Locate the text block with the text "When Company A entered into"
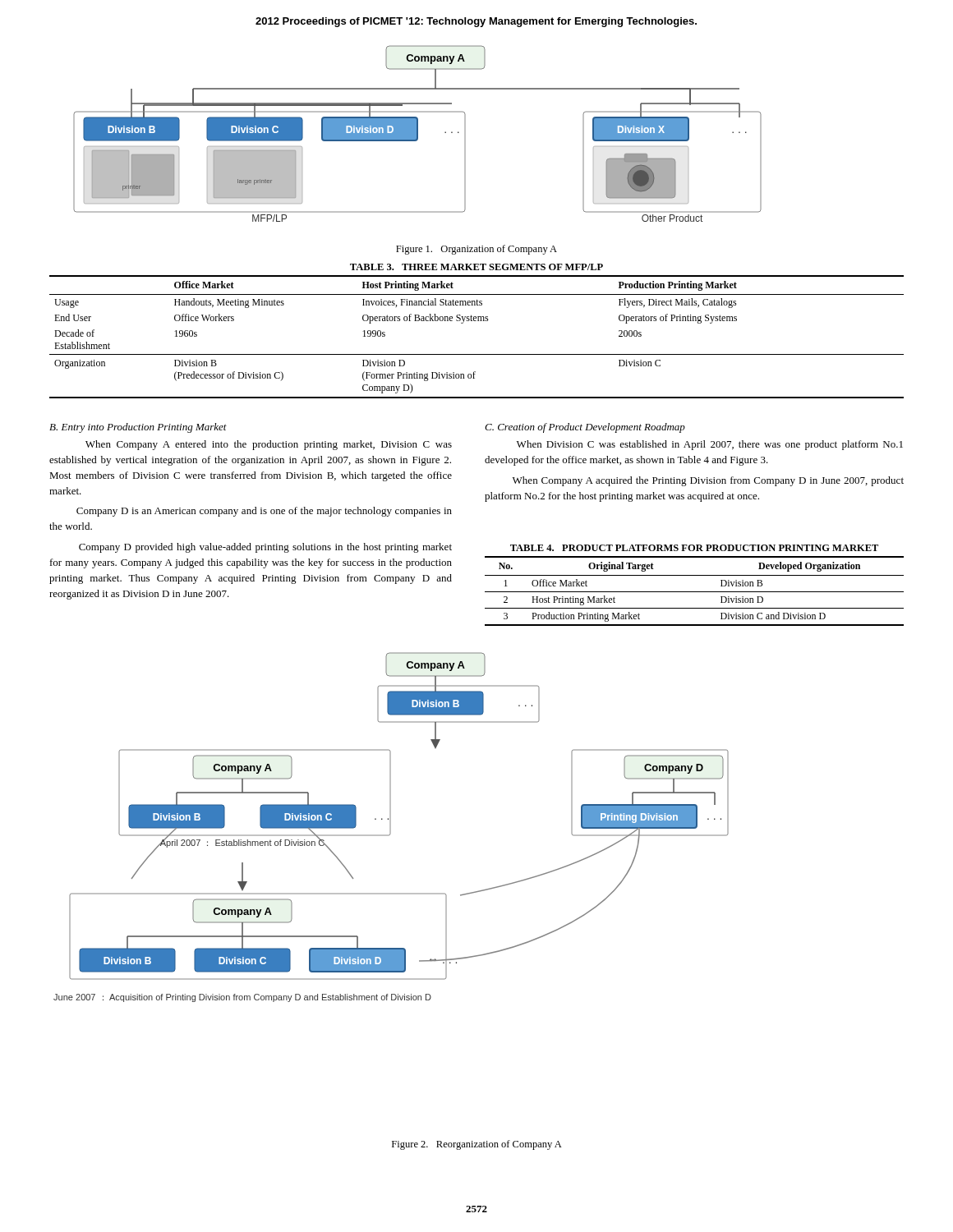 click(251, 519)
